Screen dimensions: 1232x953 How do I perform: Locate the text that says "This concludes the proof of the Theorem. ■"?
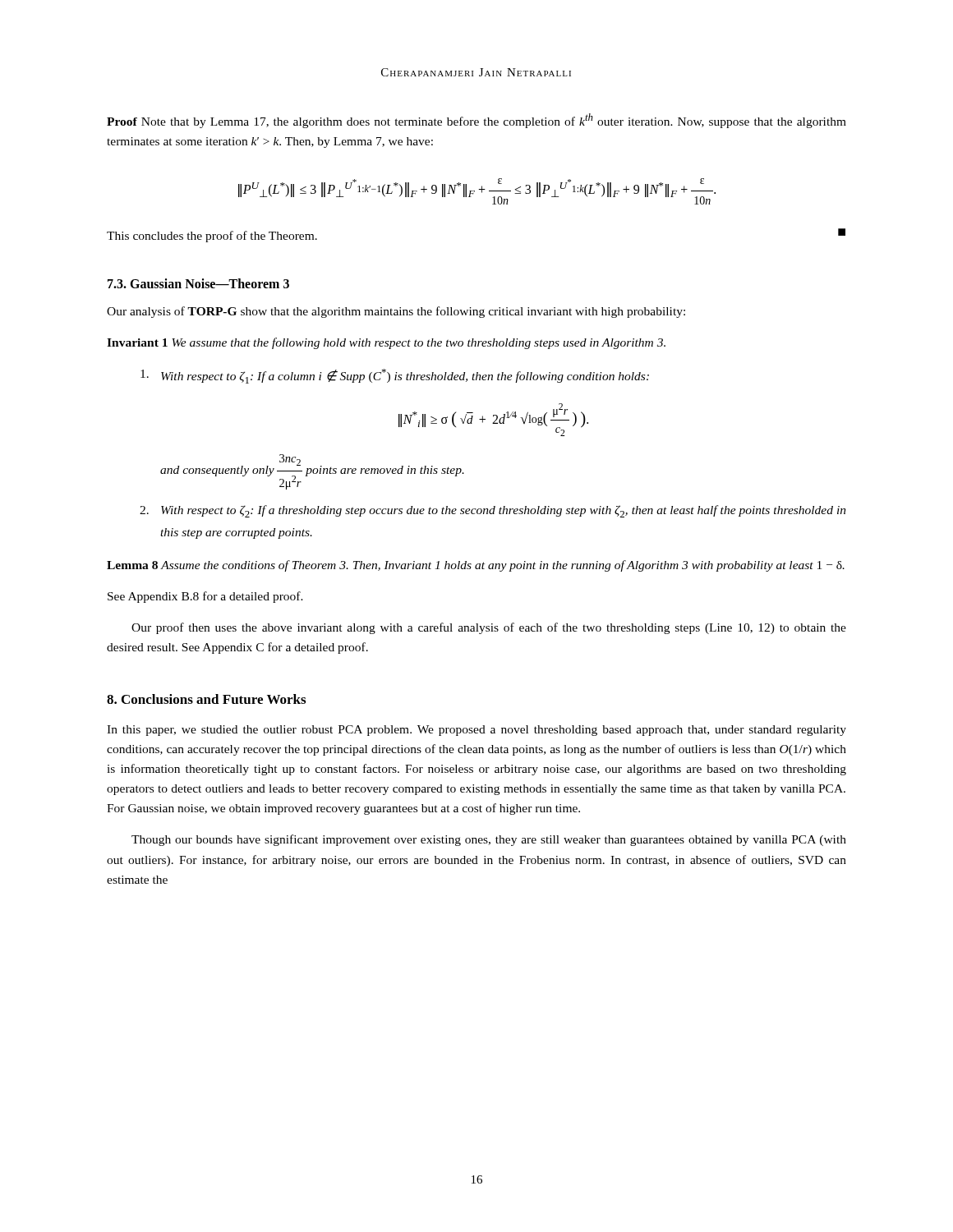click(x=208, y=234)
